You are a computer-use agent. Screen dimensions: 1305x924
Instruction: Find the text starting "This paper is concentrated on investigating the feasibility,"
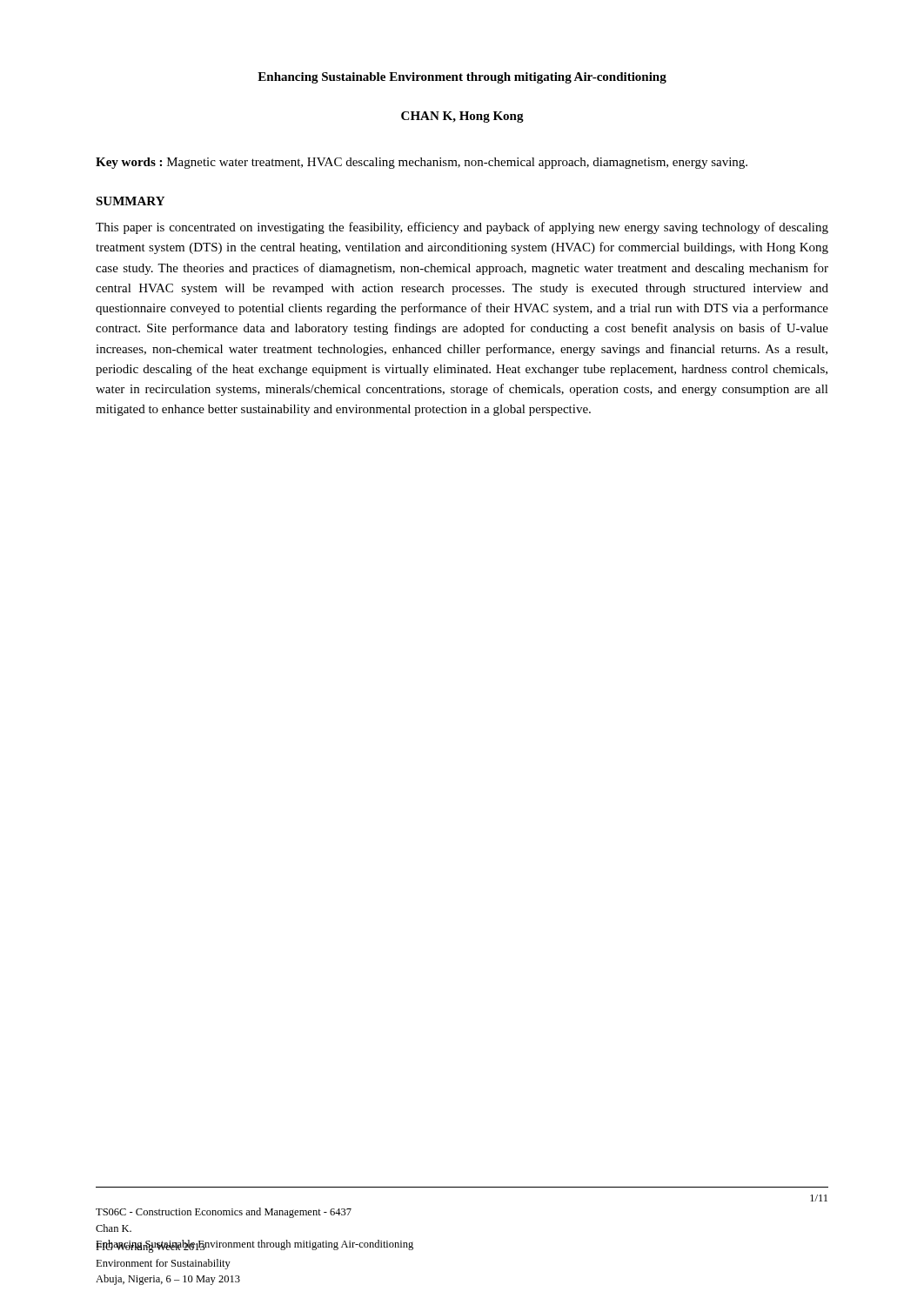462,318
